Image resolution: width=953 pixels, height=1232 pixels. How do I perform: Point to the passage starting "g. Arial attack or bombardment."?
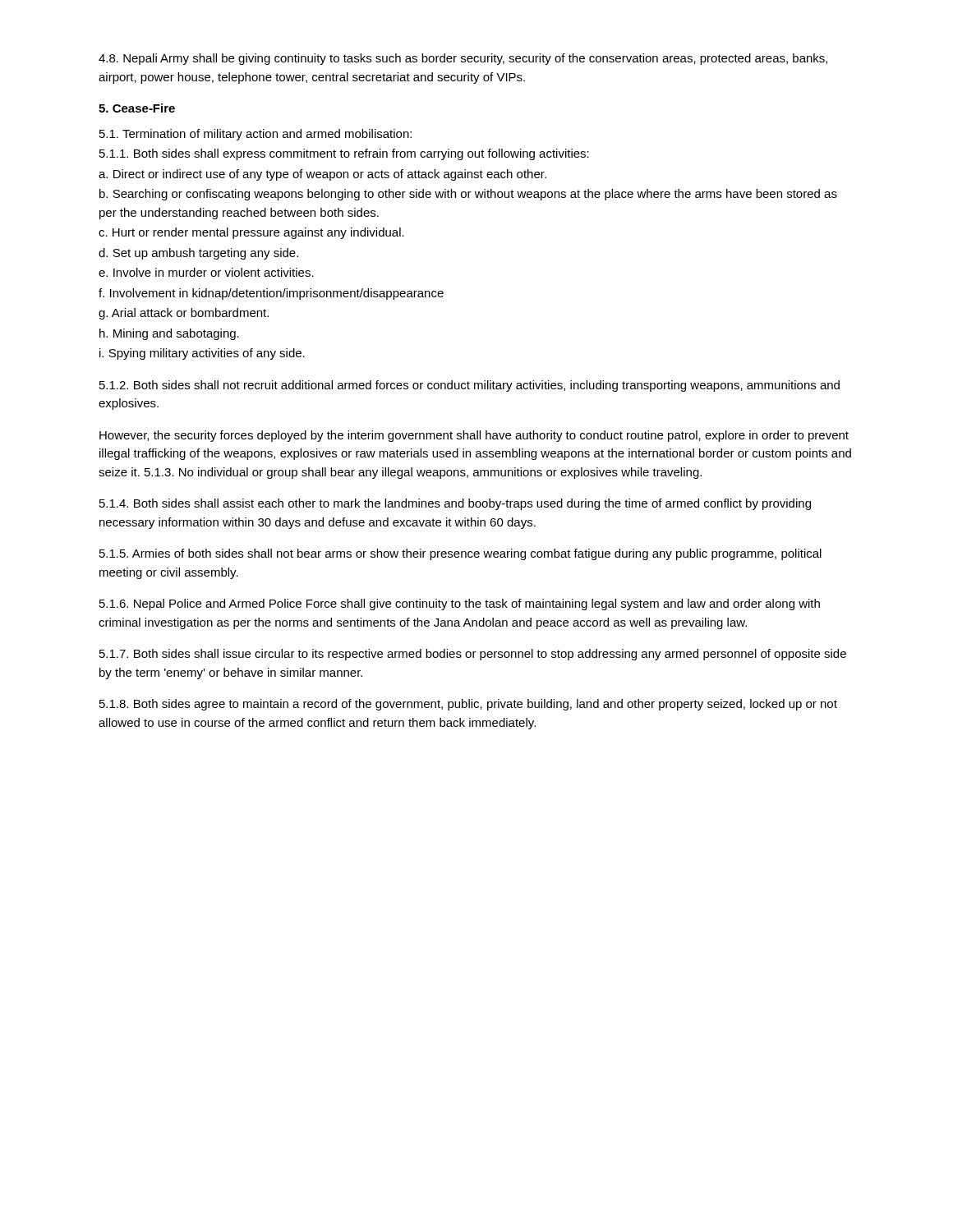coord(184,312)
